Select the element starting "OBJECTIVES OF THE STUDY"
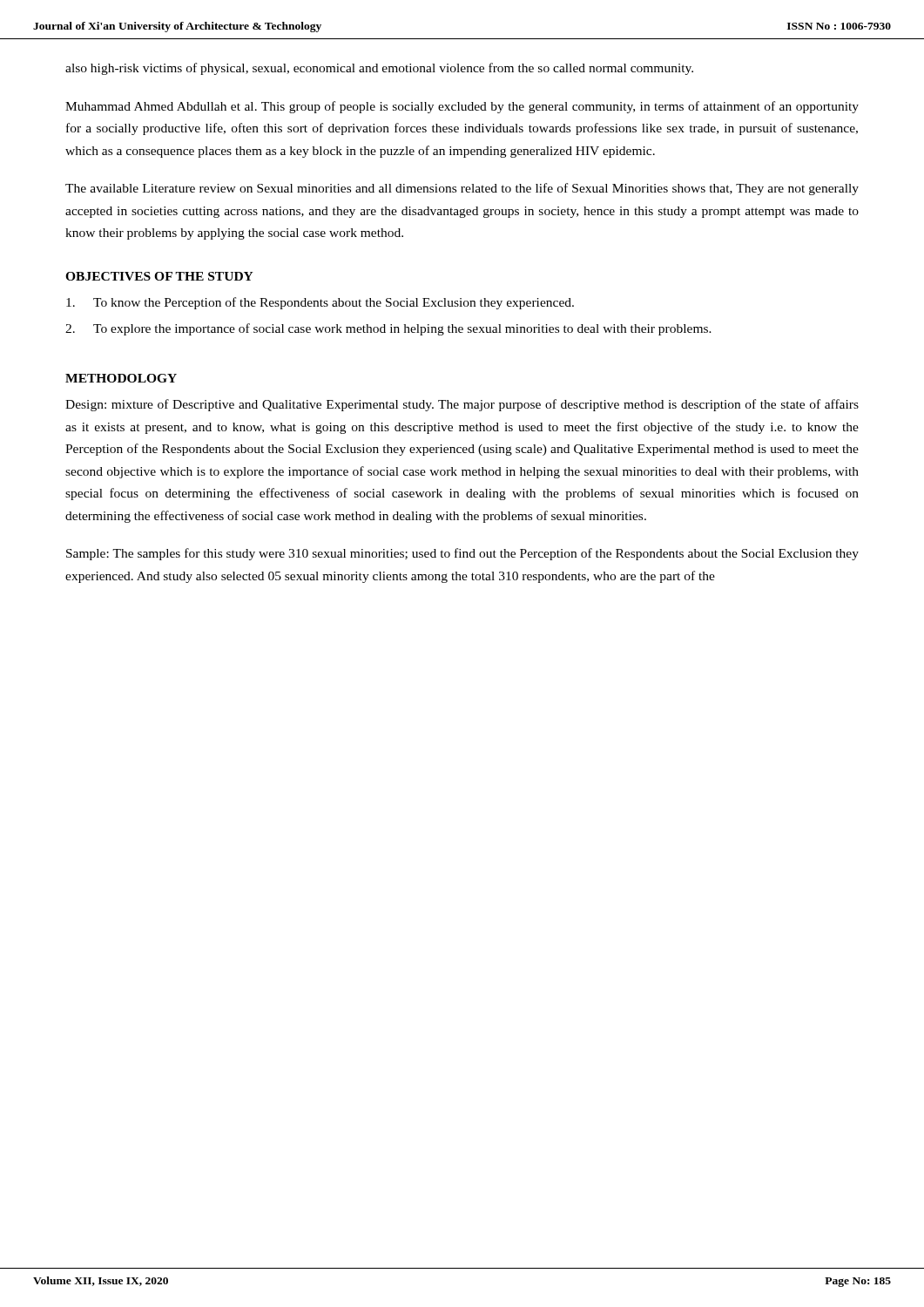The width and height of the screenshot is (924, 1307). 159,276
